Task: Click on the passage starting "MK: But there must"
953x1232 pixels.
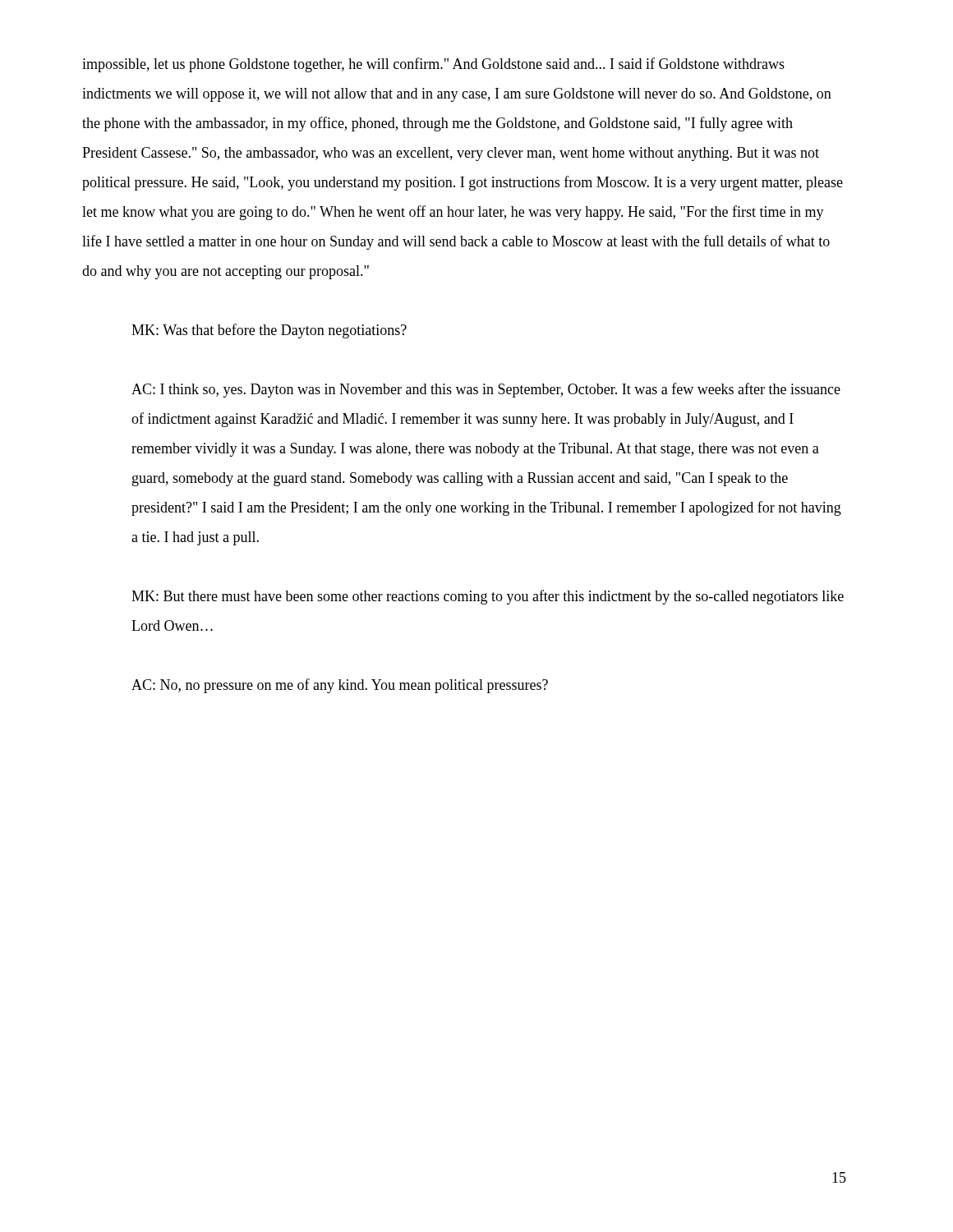Action: [488, 611]
